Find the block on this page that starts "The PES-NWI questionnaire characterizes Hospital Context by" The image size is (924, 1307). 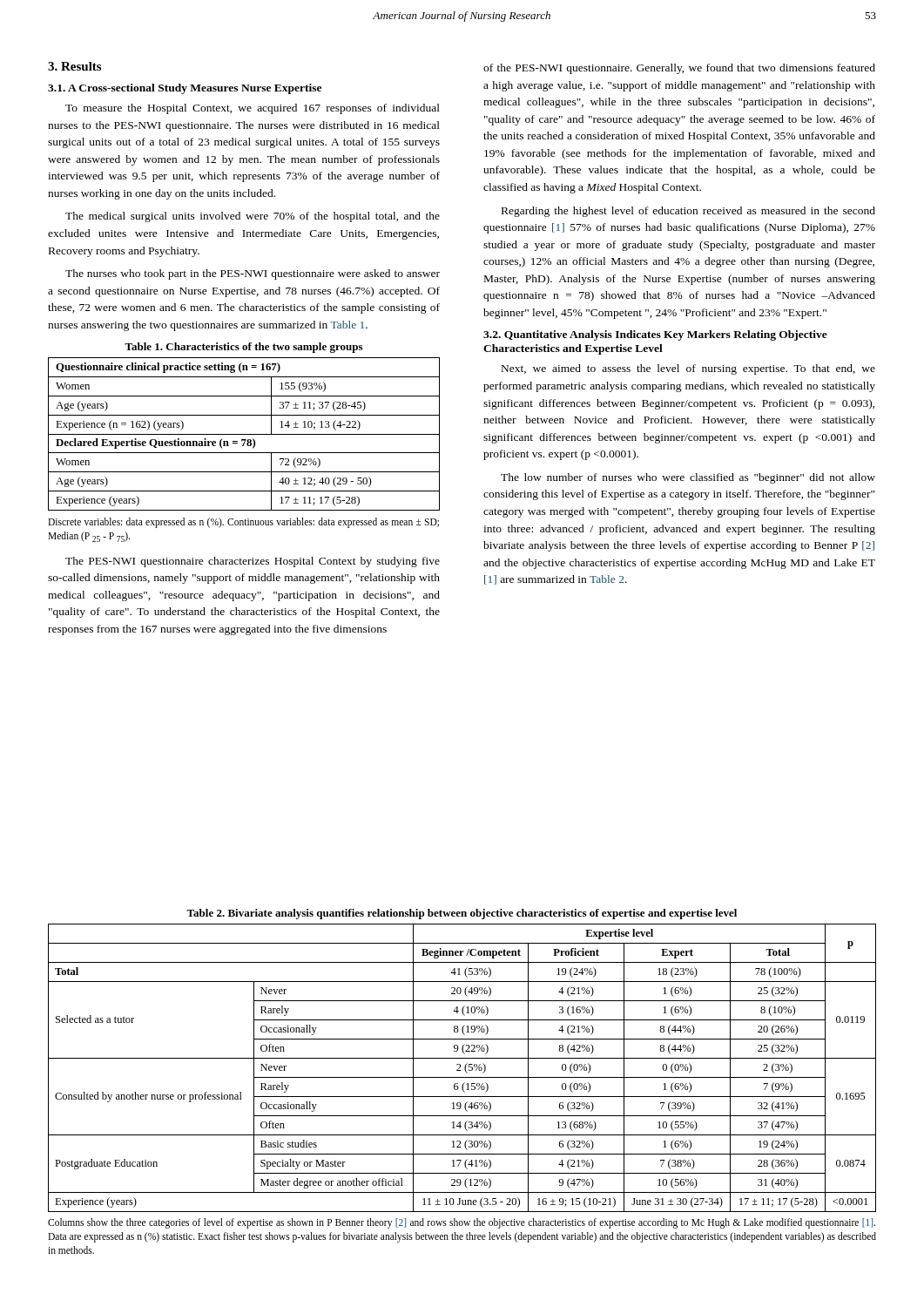click(x=244, y=595)
